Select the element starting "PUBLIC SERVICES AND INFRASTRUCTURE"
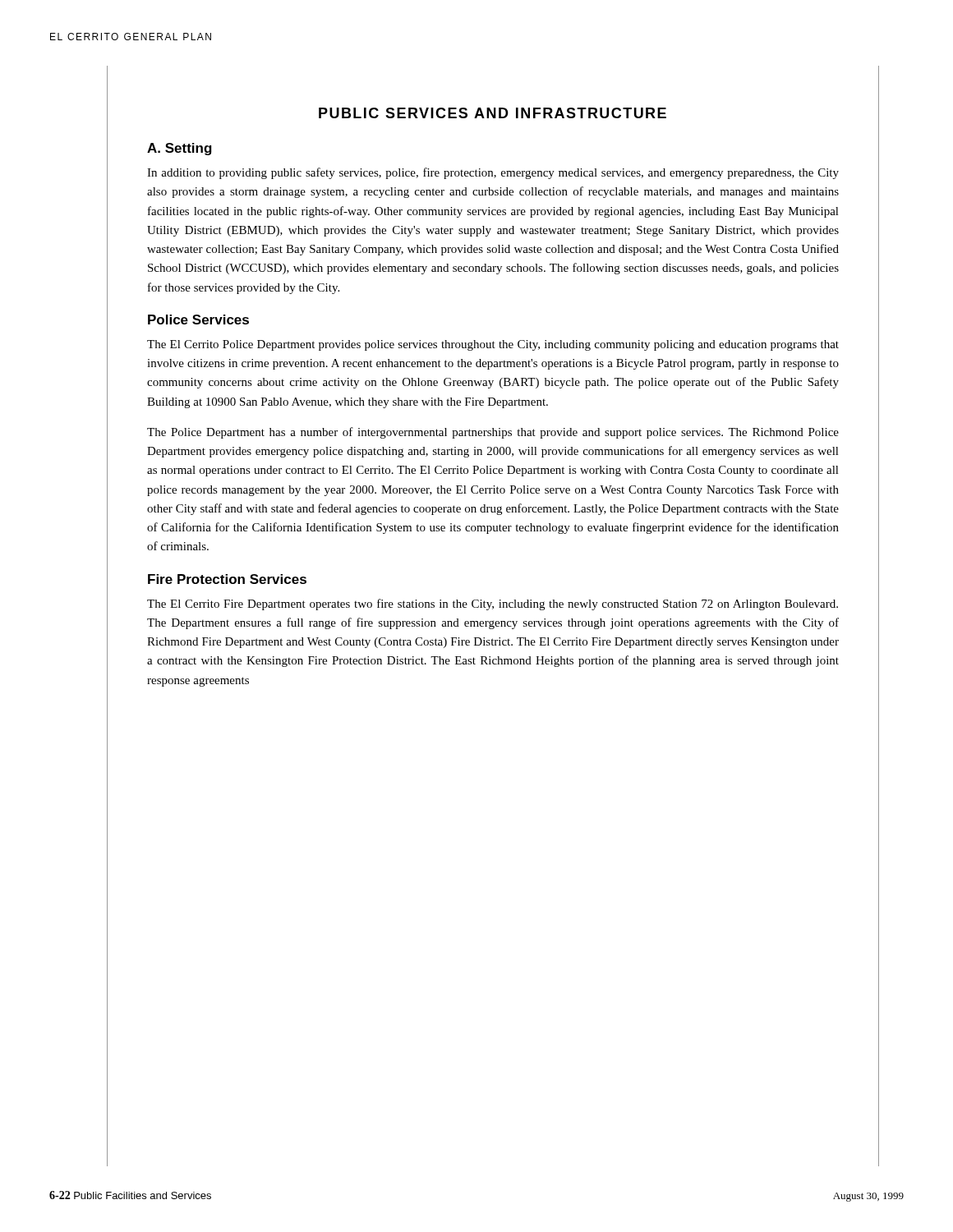Viewport: 953px width, 1232px height. [x=493, y=113]
